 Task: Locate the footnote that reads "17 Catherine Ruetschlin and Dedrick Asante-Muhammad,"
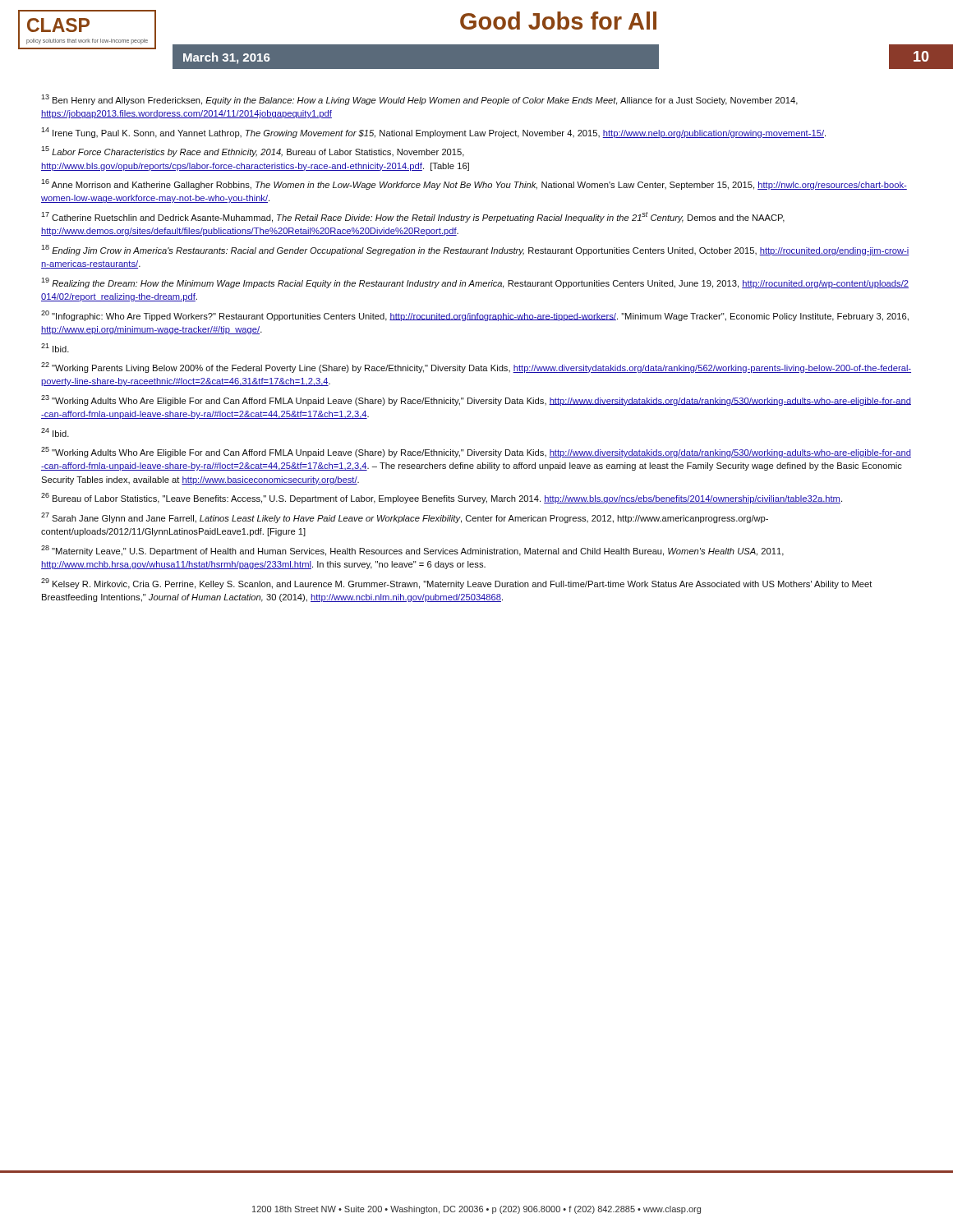click(x=413, y=223)
